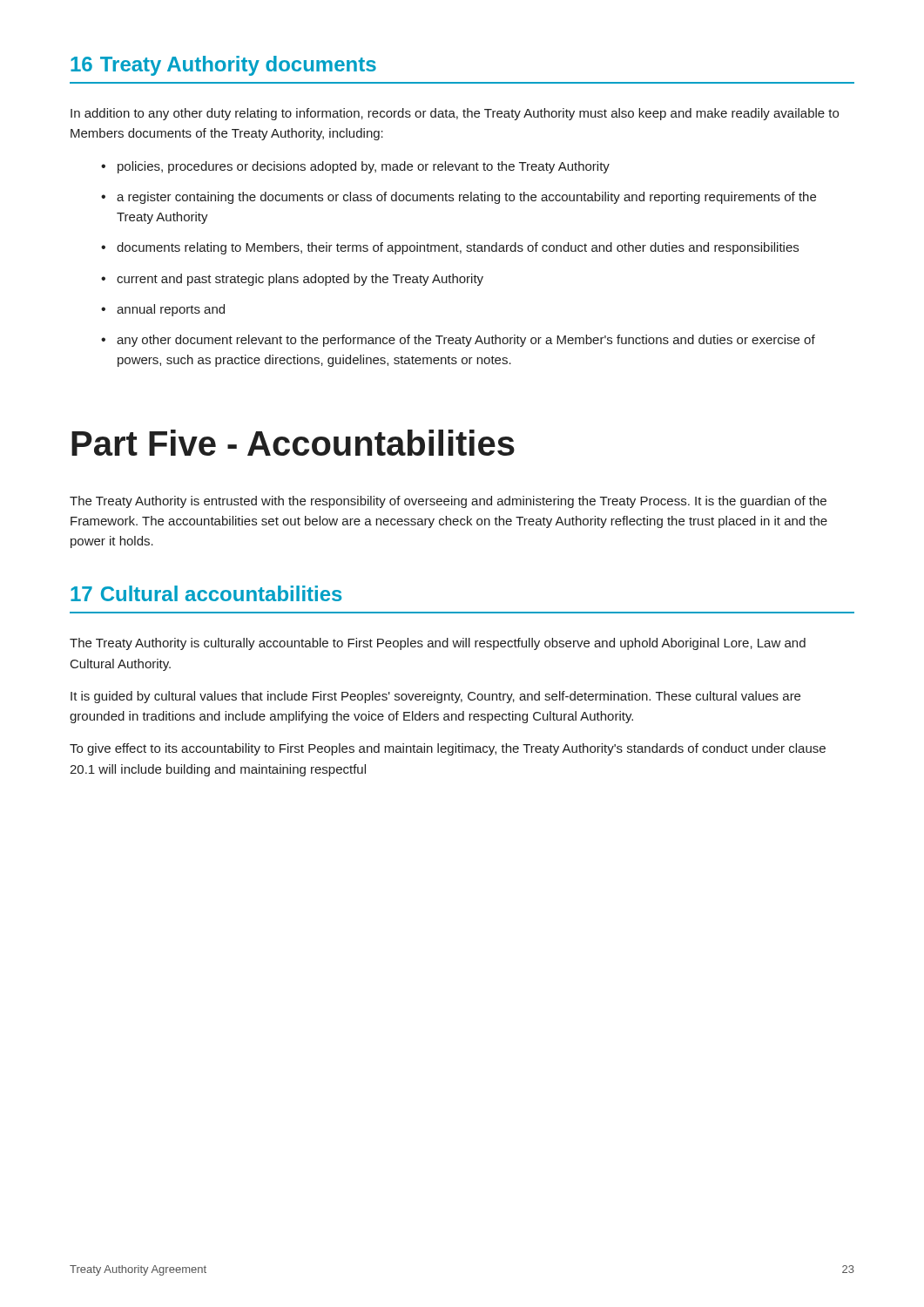Find the title containing "Part Five - Accountabilities"
Screen dimensions: 1307x924
coord(462,443)
